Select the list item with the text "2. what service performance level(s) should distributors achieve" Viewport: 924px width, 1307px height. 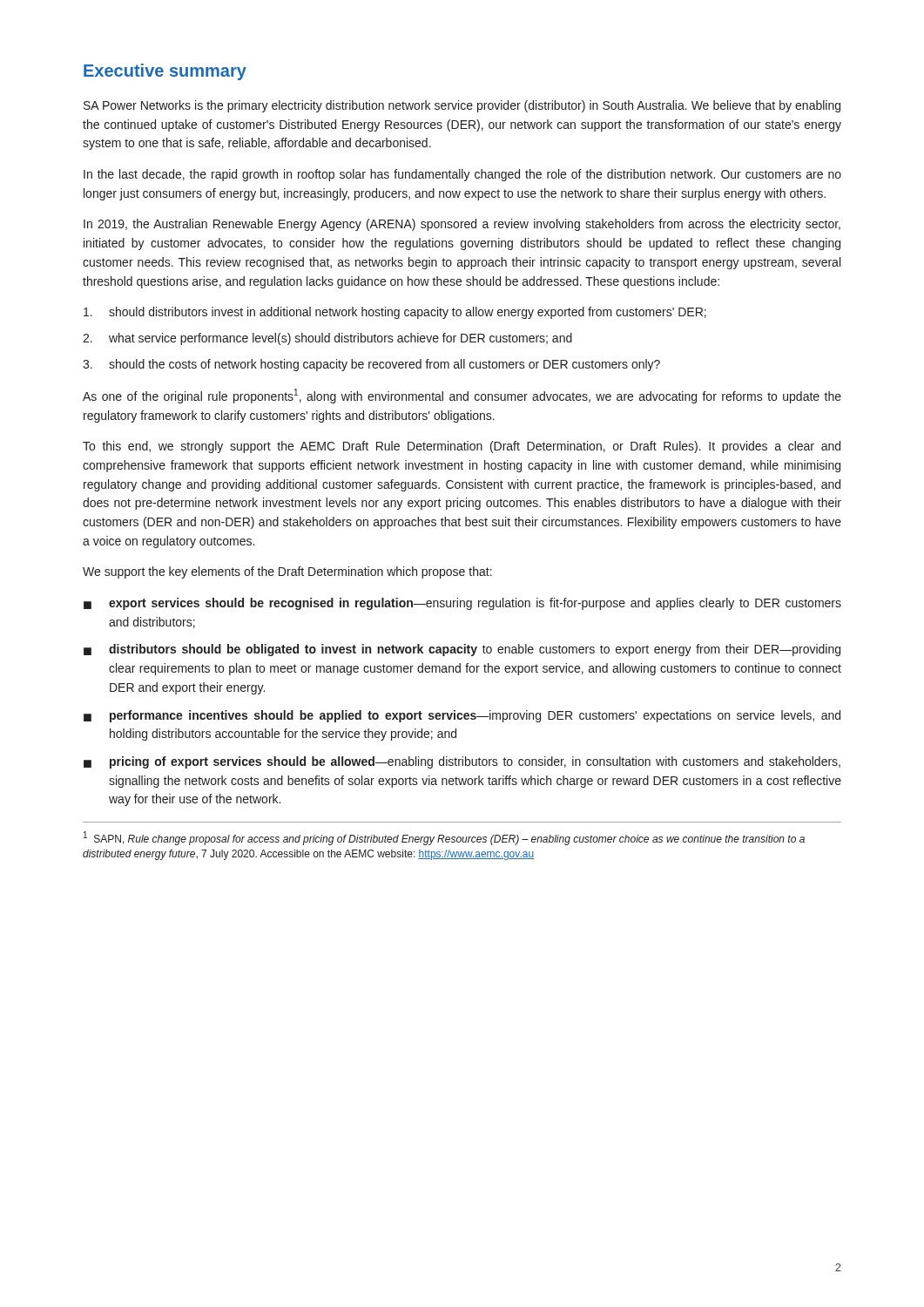462,339
